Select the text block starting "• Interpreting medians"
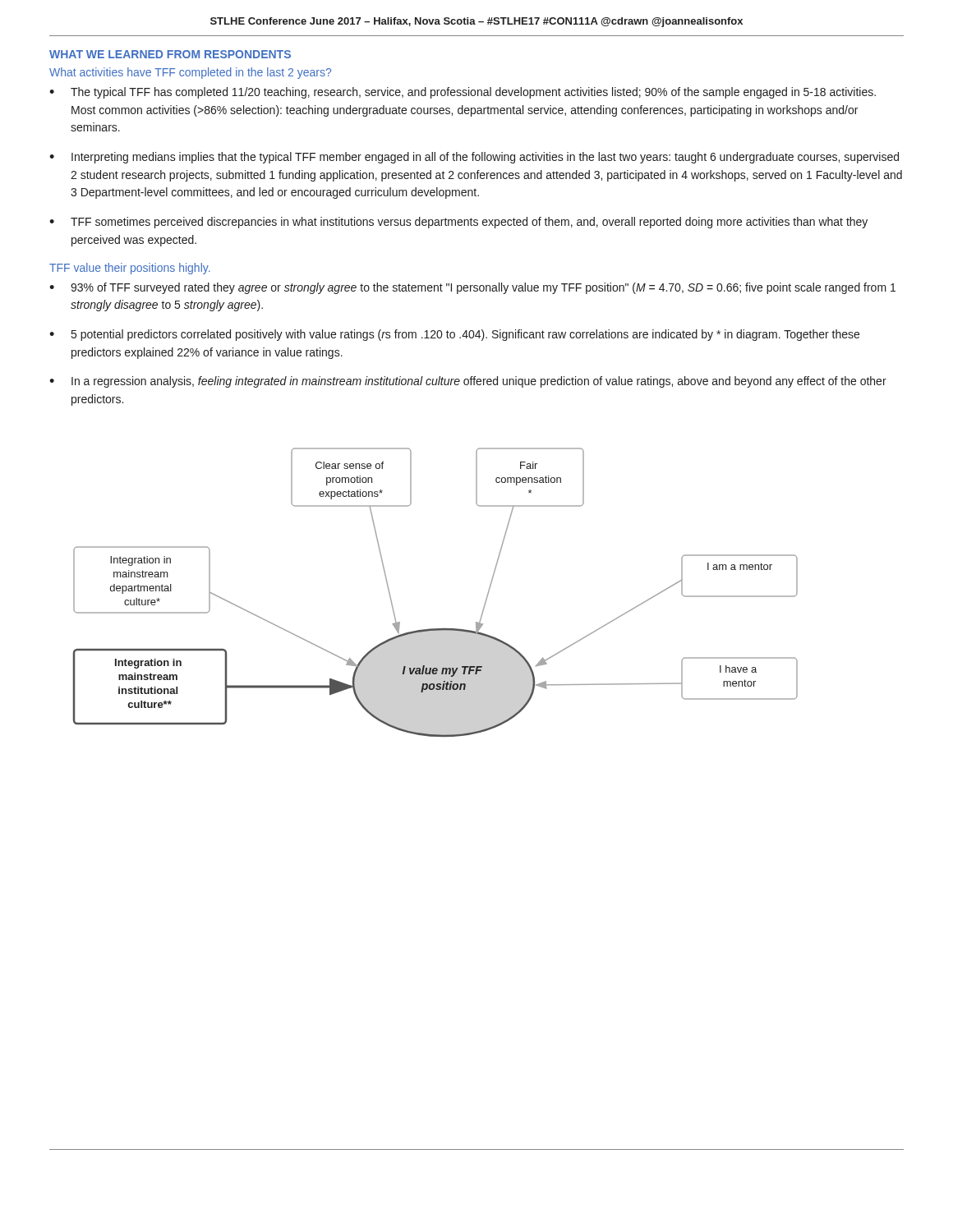 point(476,175)
